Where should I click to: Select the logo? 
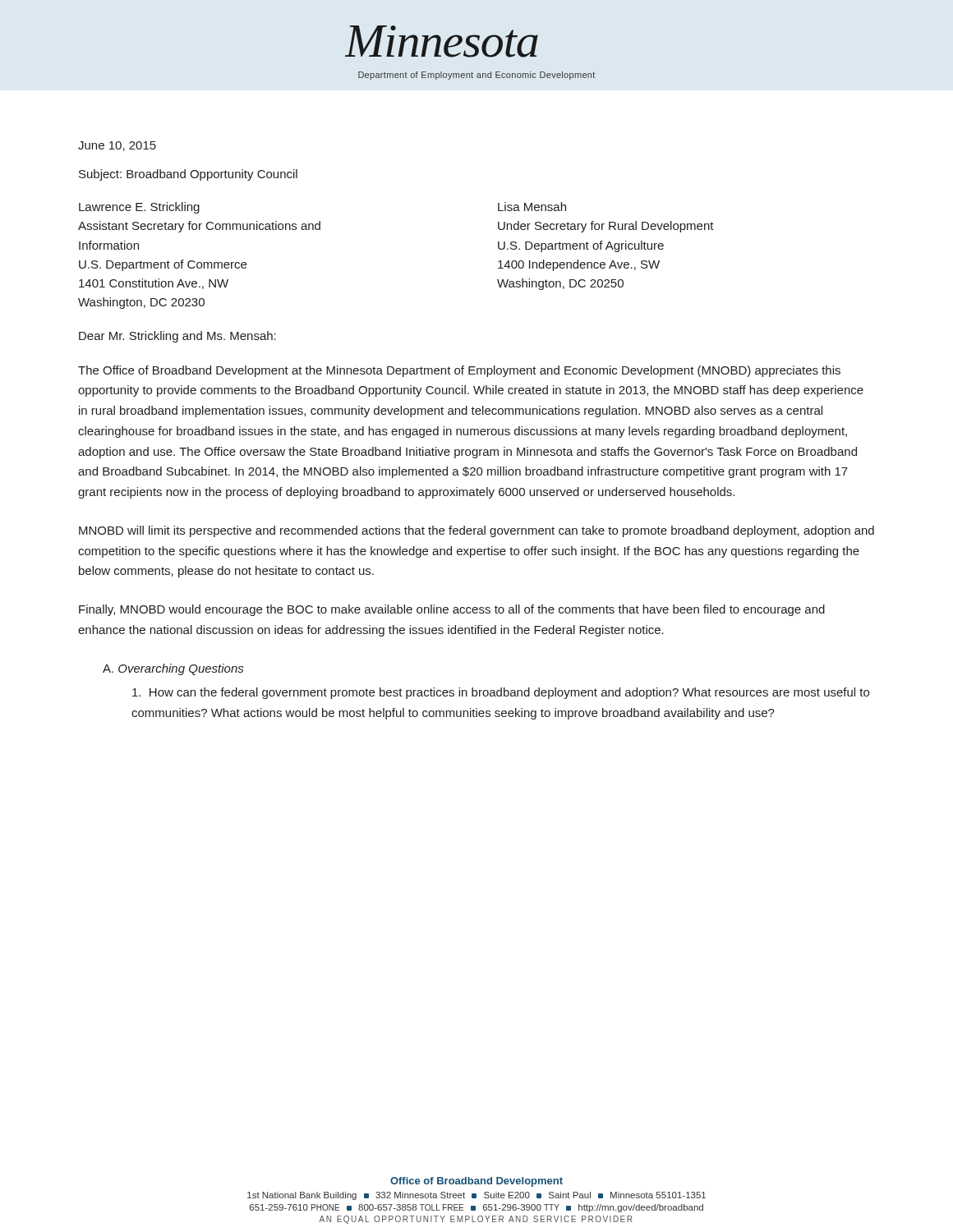(x=476, y=45)
